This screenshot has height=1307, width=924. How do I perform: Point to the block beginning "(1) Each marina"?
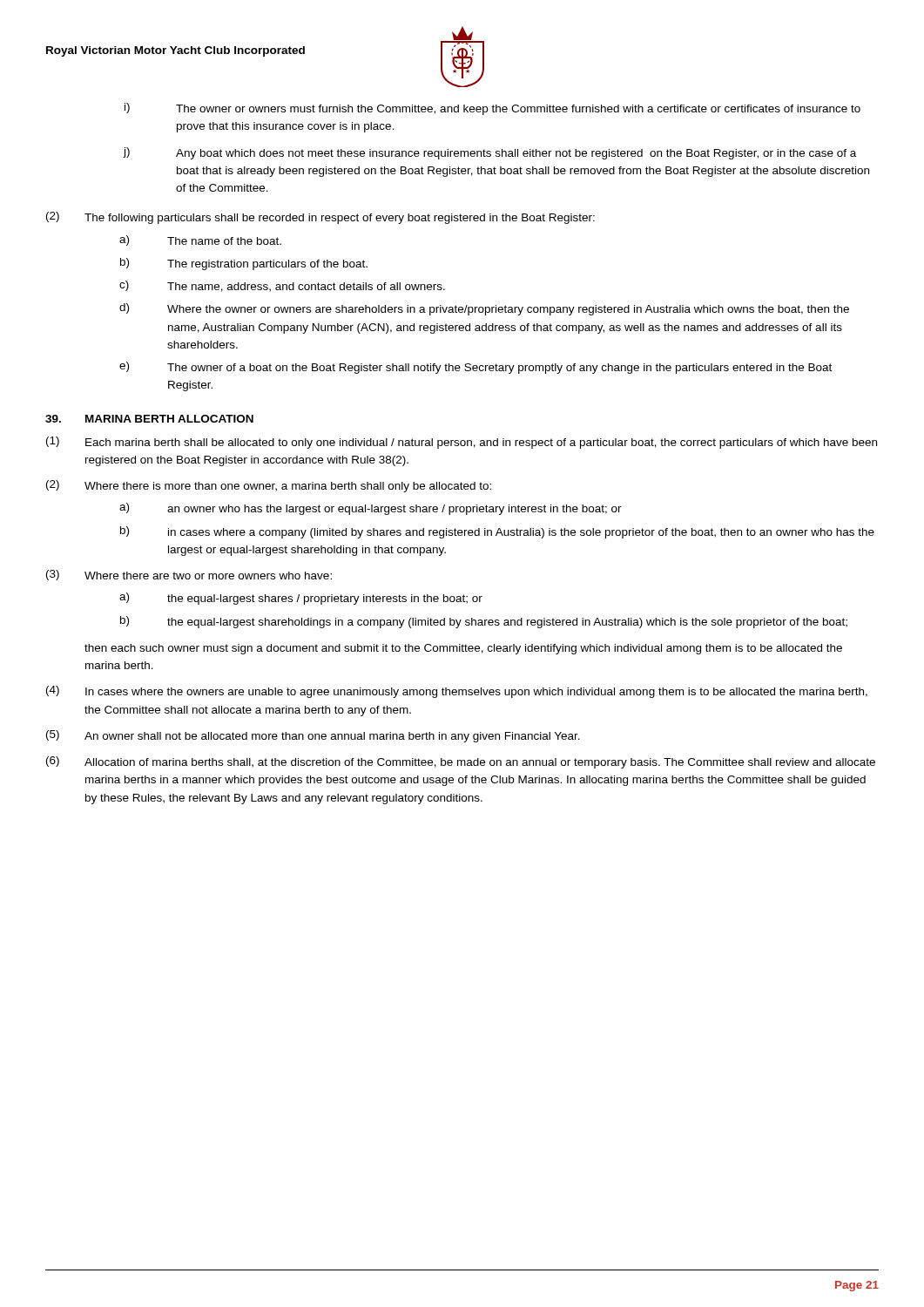pyautogui.click(x=462, y=451)
